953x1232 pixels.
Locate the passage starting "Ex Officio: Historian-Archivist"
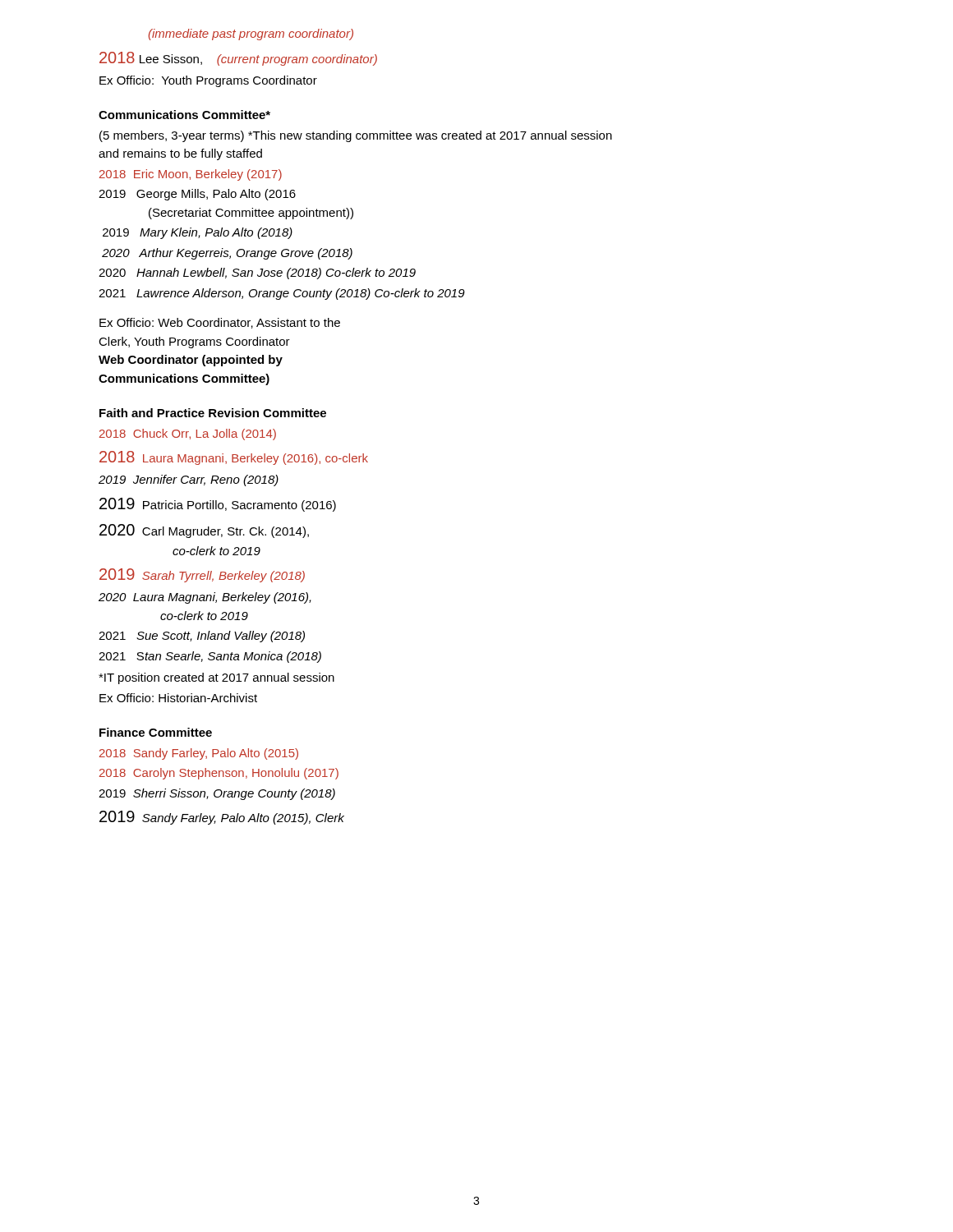pos(178,697)
